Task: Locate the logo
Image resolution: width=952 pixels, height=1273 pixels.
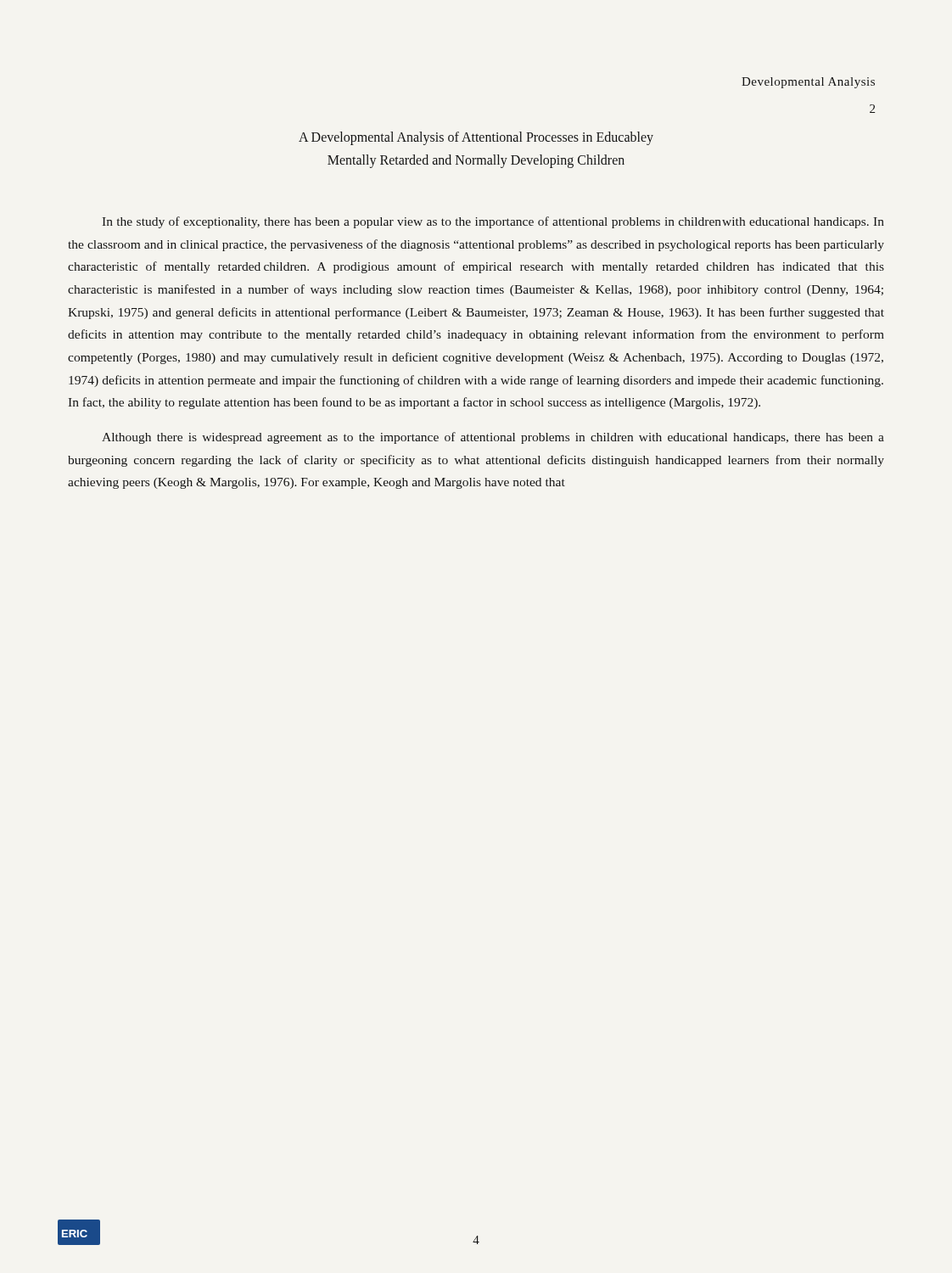Action: [x=81, y=1232]
